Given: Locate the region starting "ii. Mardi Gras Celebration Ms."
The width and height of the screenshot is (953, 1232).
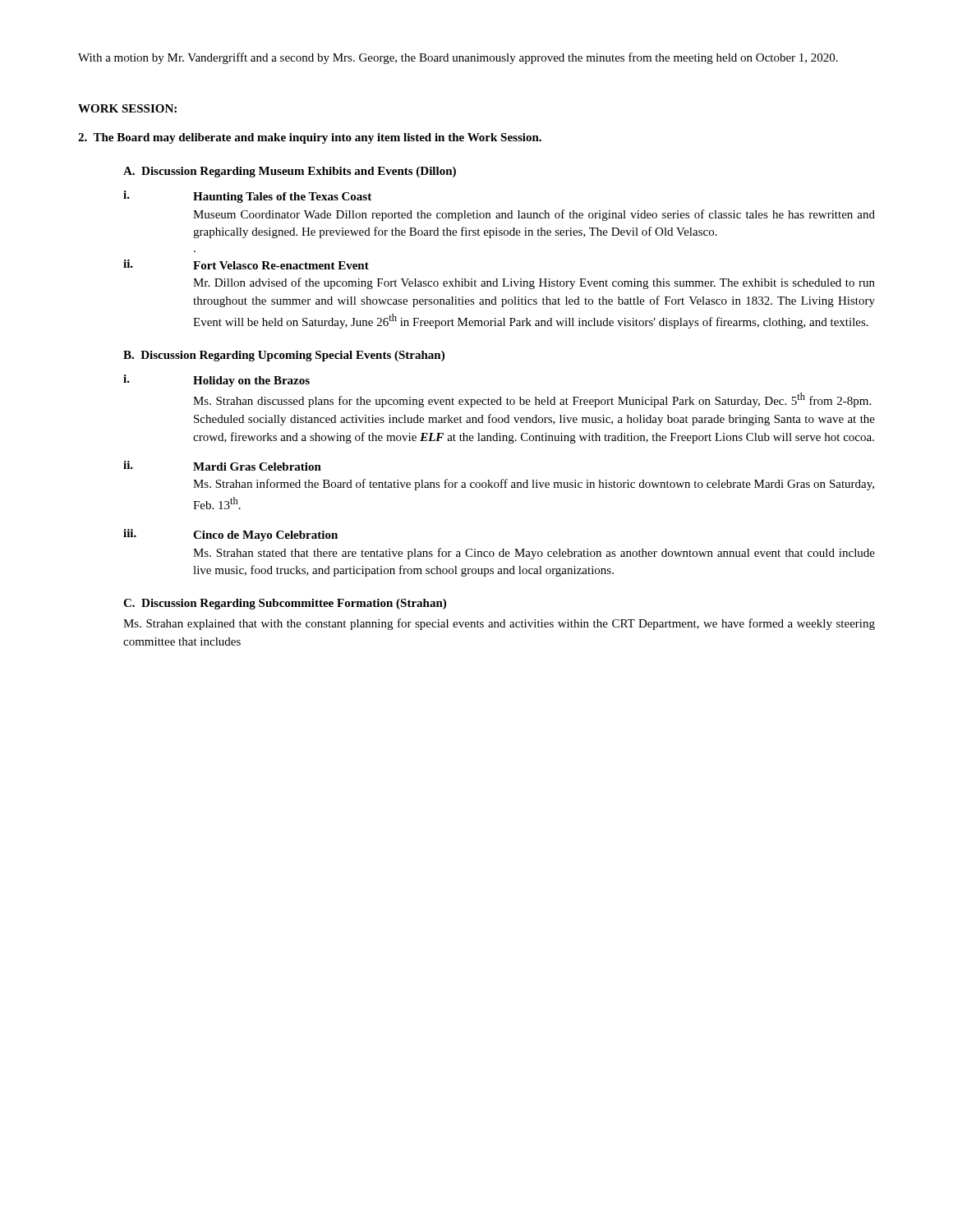Looking at the screenshot, I should (499, 486).
